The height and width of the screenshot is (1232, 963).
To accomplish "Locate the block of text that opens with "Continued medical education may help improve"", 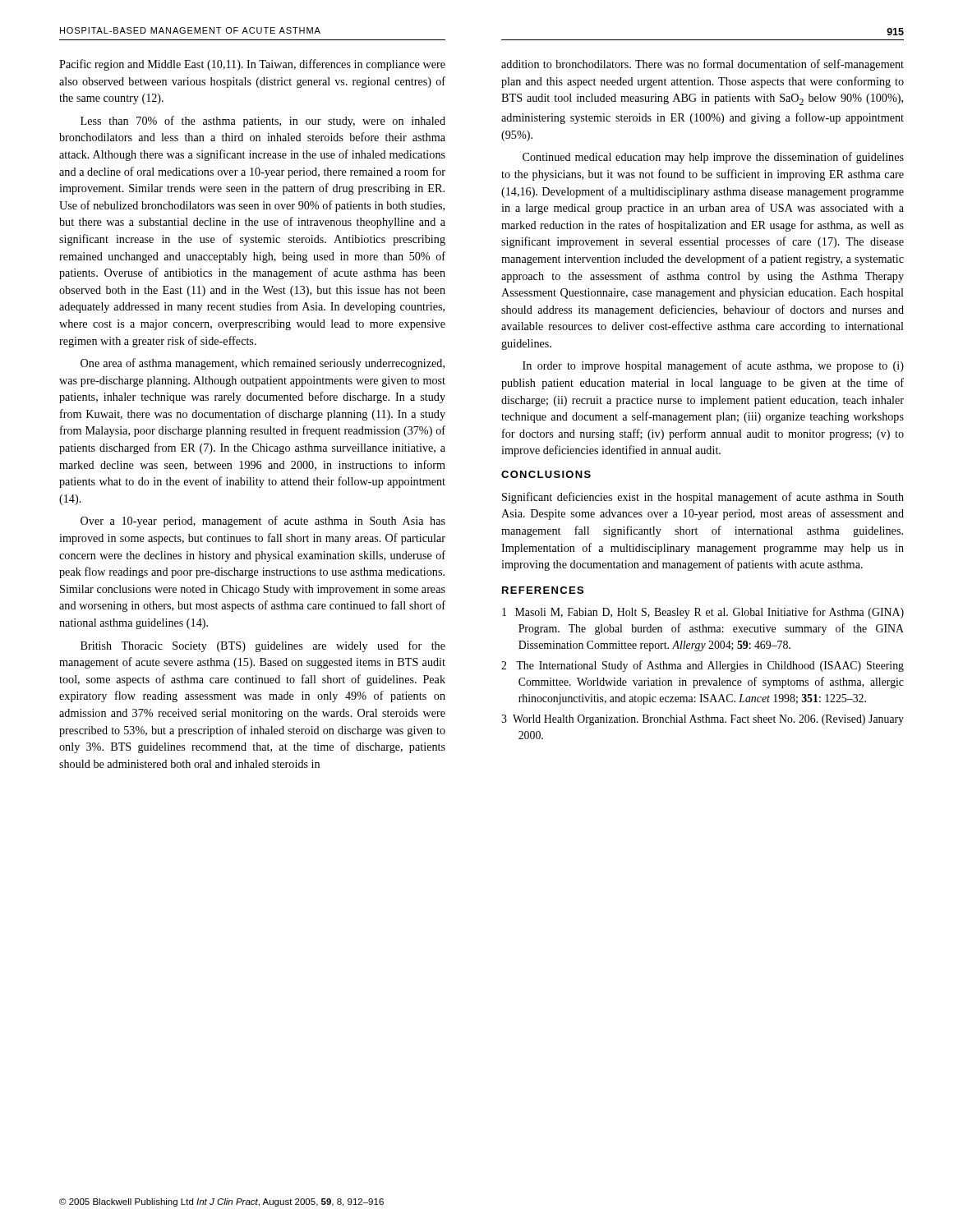I will click(x=703, y=250).
